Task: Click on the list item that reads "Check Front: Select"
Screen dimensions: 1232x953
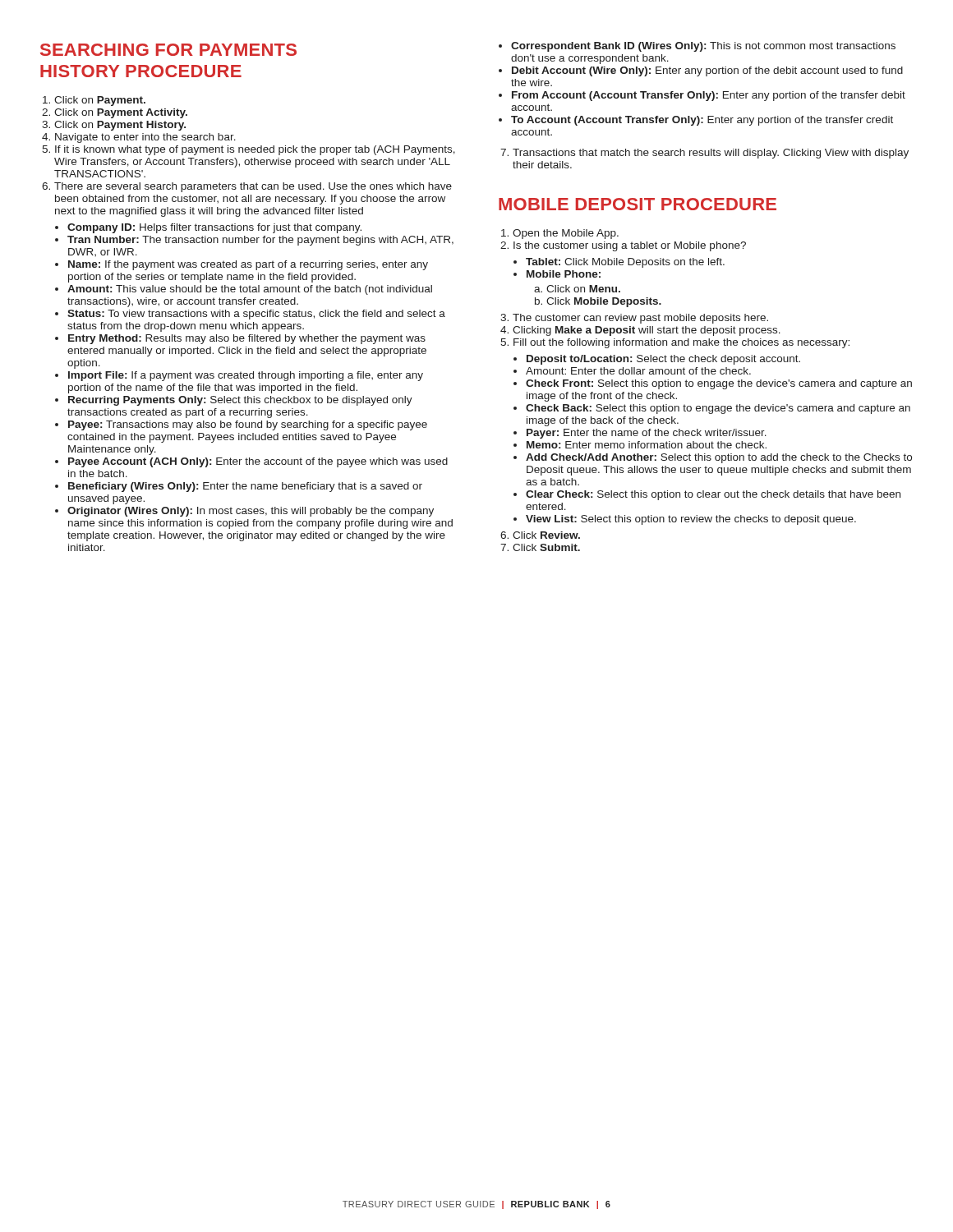Action: pos(721,389)
